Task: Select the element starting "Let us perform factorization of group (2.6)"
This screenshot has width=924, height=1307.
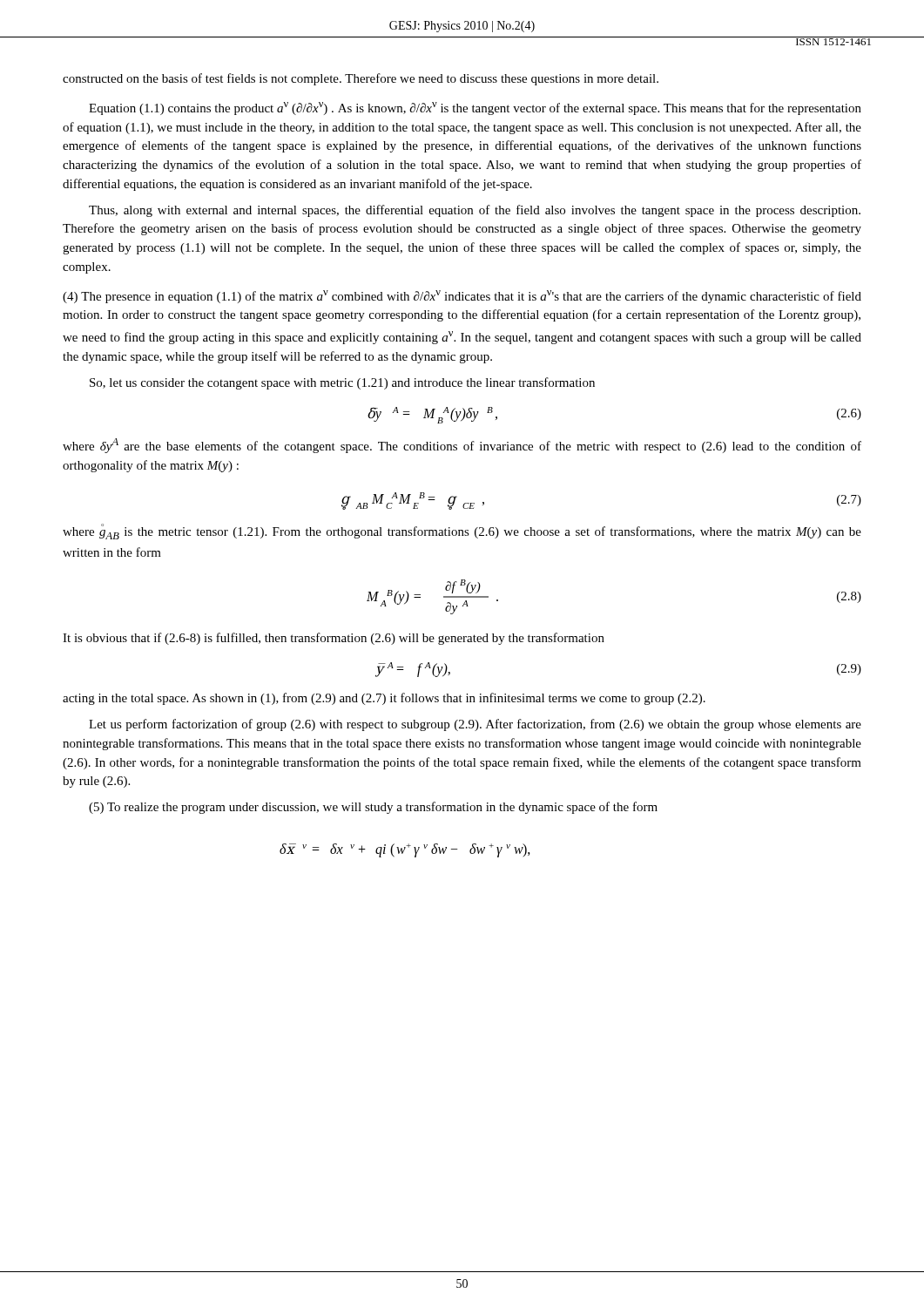Action: tap(462, 753)
